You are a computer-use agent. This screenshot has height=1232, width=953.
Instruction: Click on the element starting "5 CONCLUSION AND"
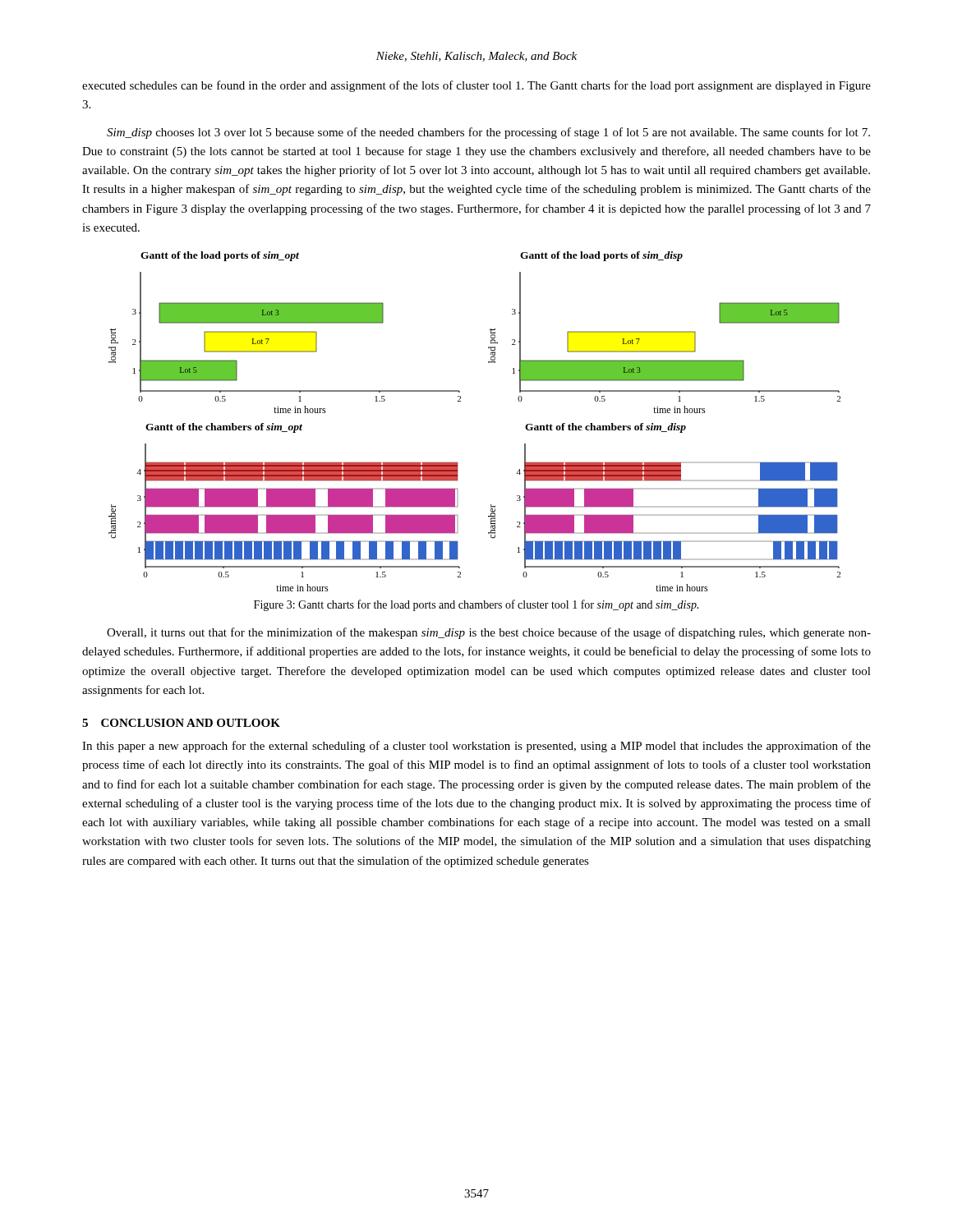pos(181,723)
